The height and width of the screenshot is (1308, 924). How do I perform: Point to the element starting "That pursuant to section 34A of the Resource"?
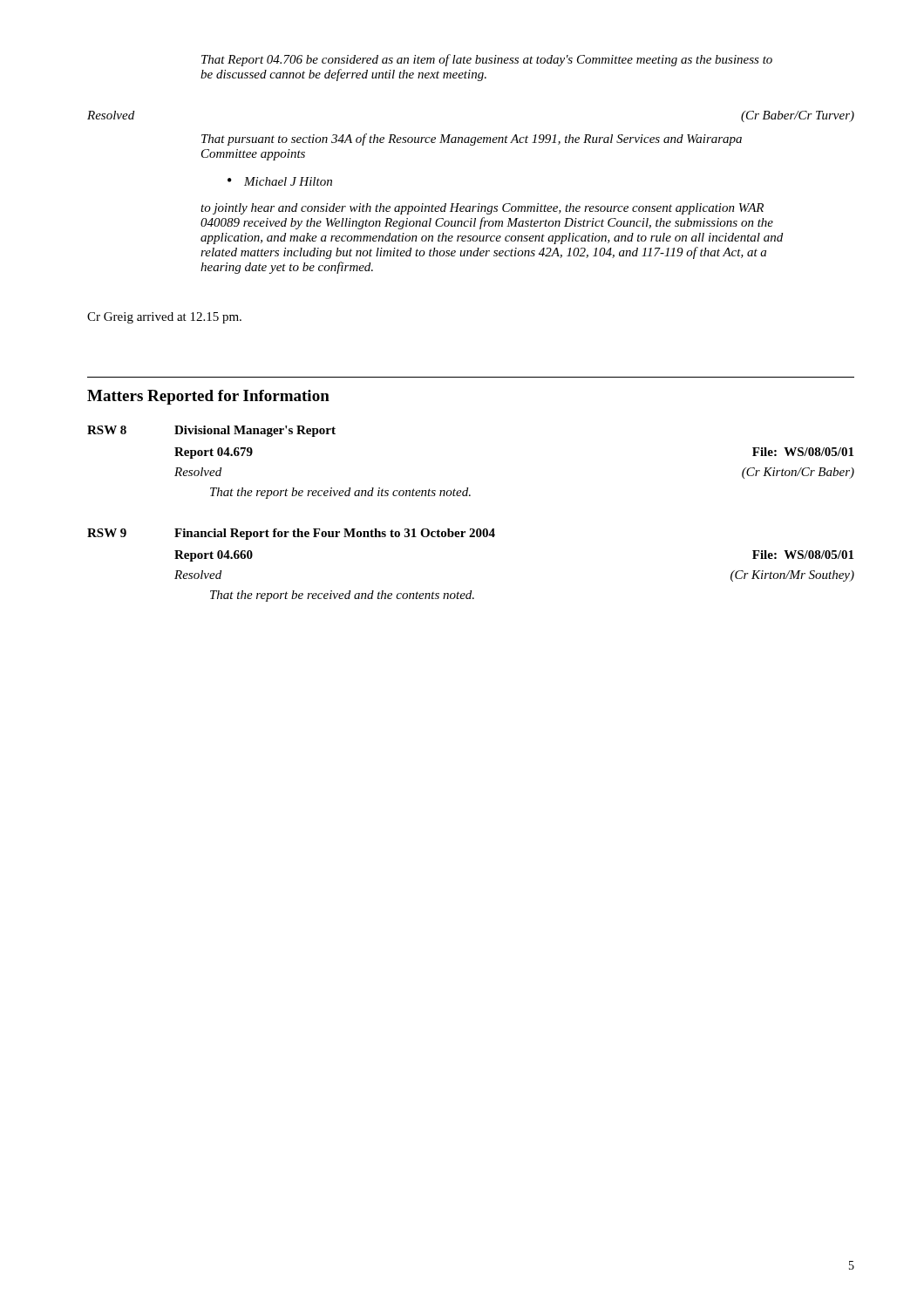(x=493, y=146)
